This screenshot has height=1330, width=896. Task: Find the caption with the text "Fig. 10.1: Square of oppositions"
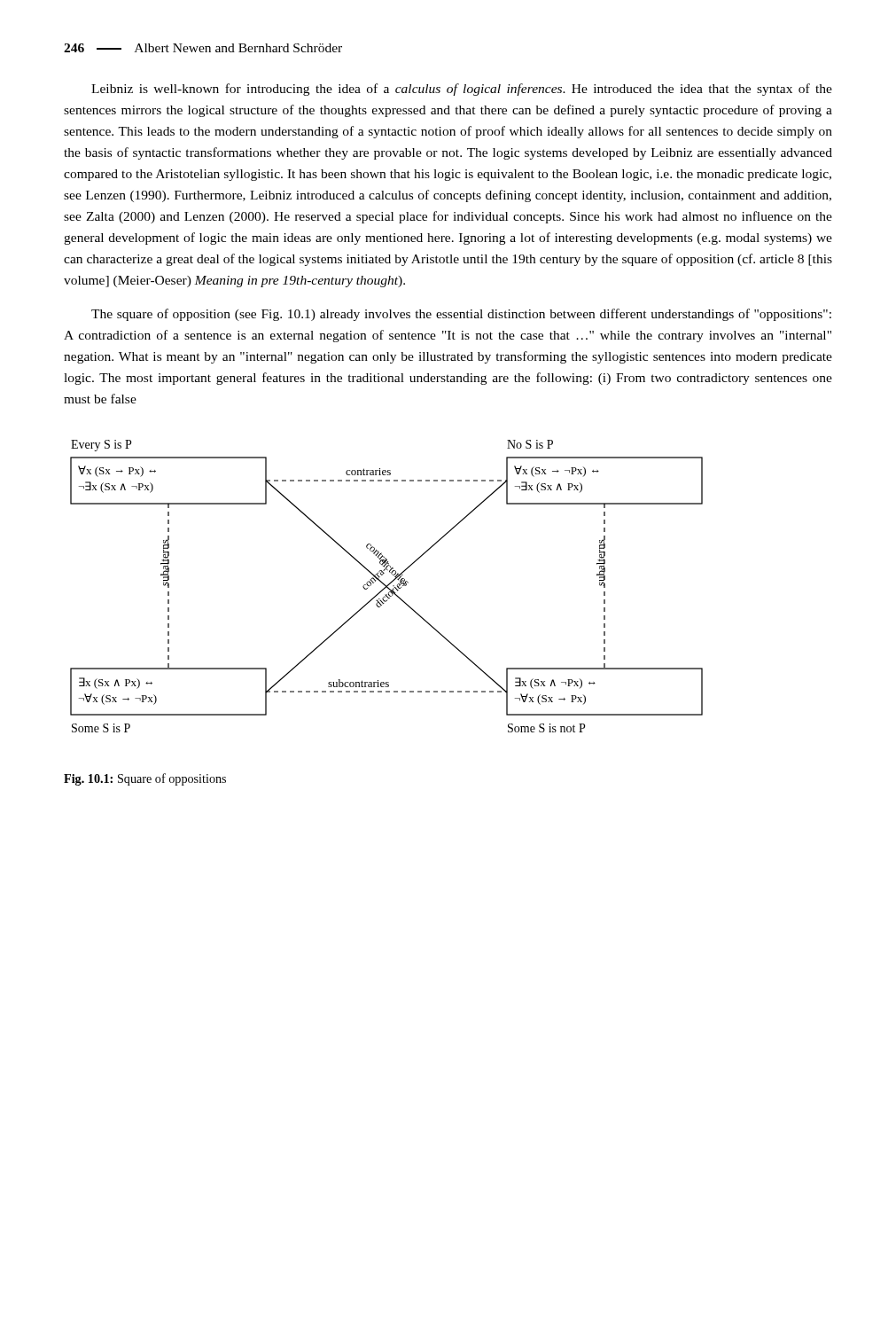point(145,779)
